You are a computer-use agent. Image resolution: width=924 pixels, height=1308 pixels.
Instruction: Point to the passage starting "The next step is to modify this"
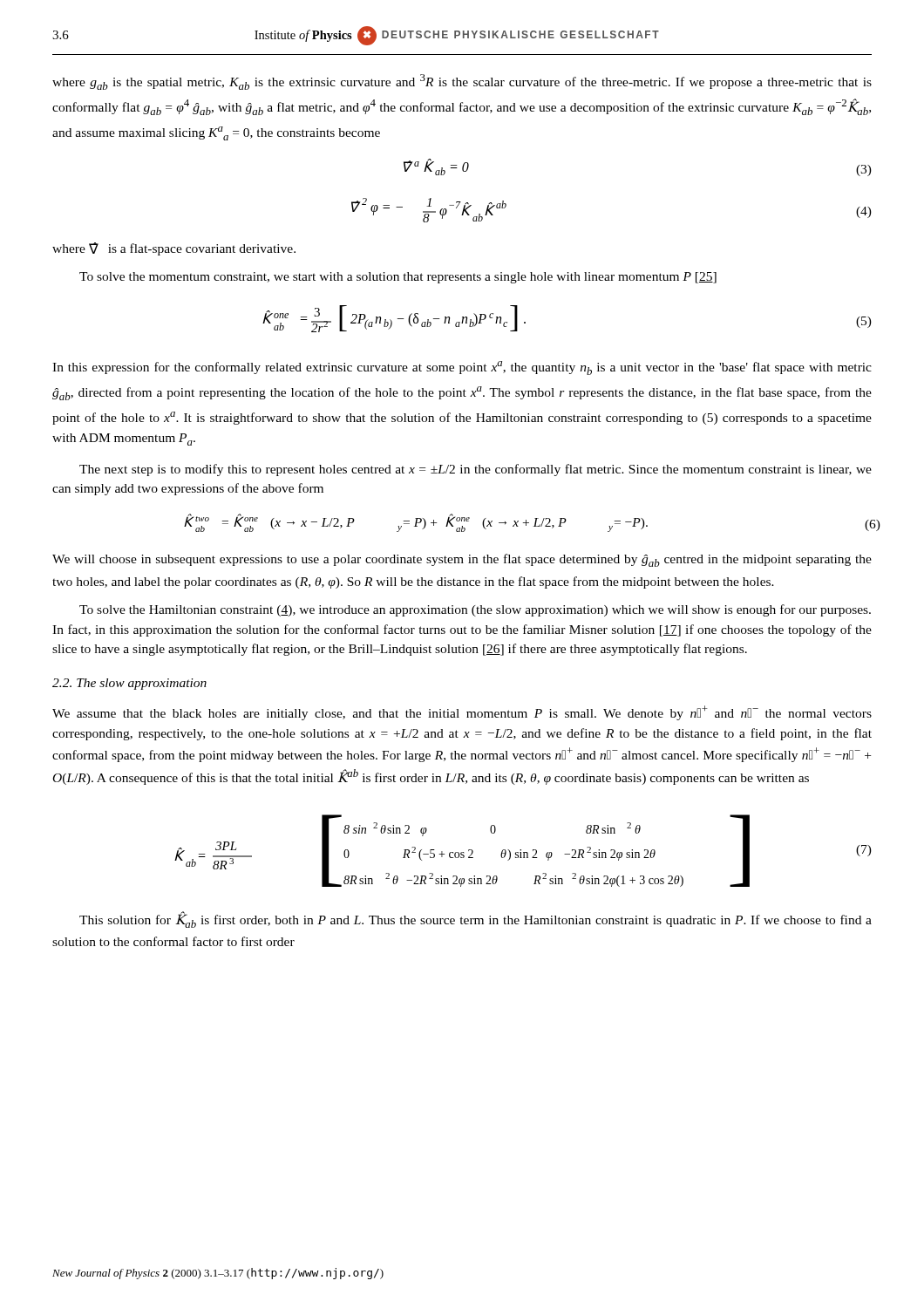pos(462,479)
